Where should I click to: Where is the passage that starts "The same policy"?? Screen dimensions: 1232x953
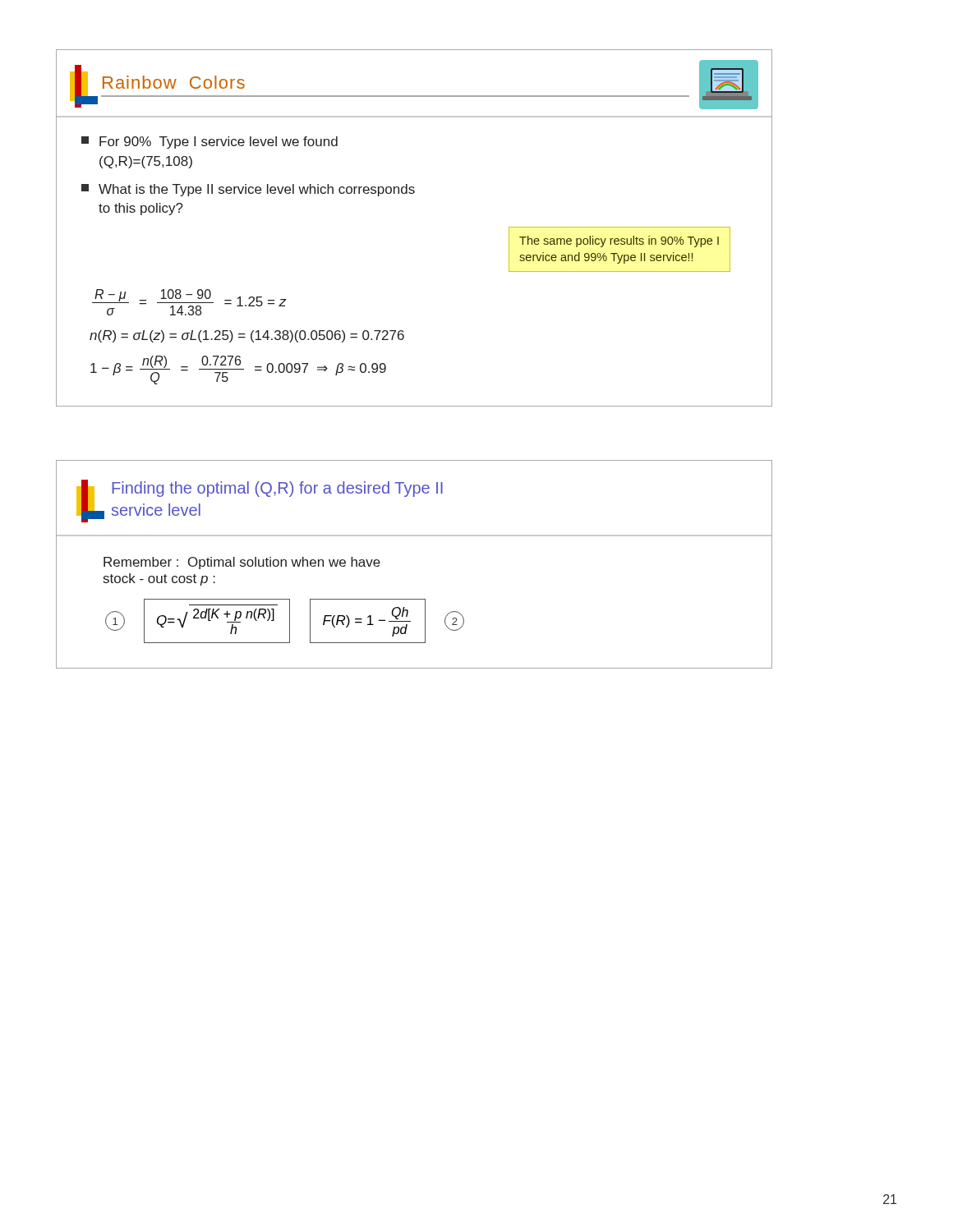point(619,249)
